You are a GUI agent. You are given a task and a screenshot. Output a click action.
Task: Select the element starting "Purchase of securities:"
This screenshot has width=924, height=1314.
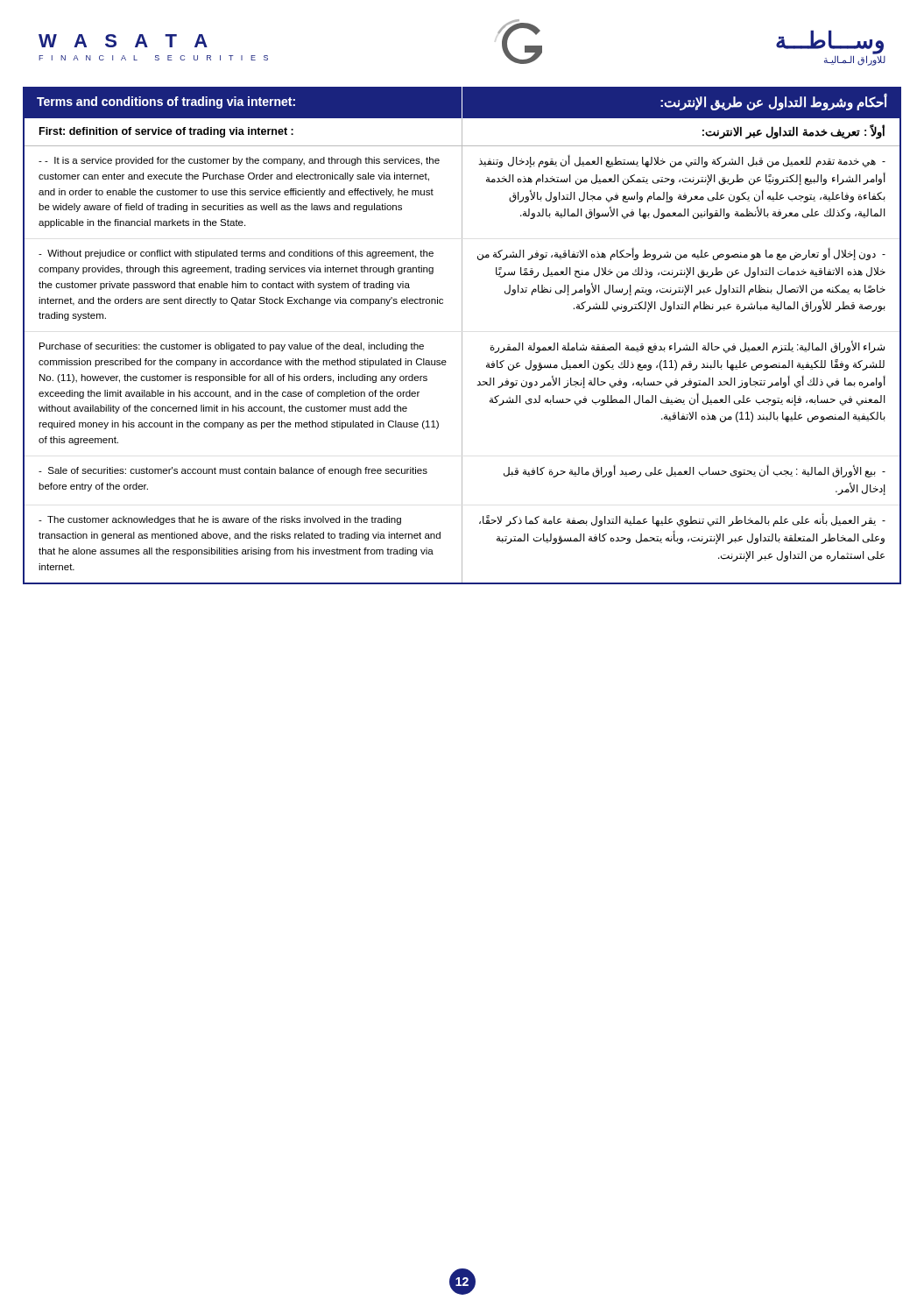[x=243, y=393]
